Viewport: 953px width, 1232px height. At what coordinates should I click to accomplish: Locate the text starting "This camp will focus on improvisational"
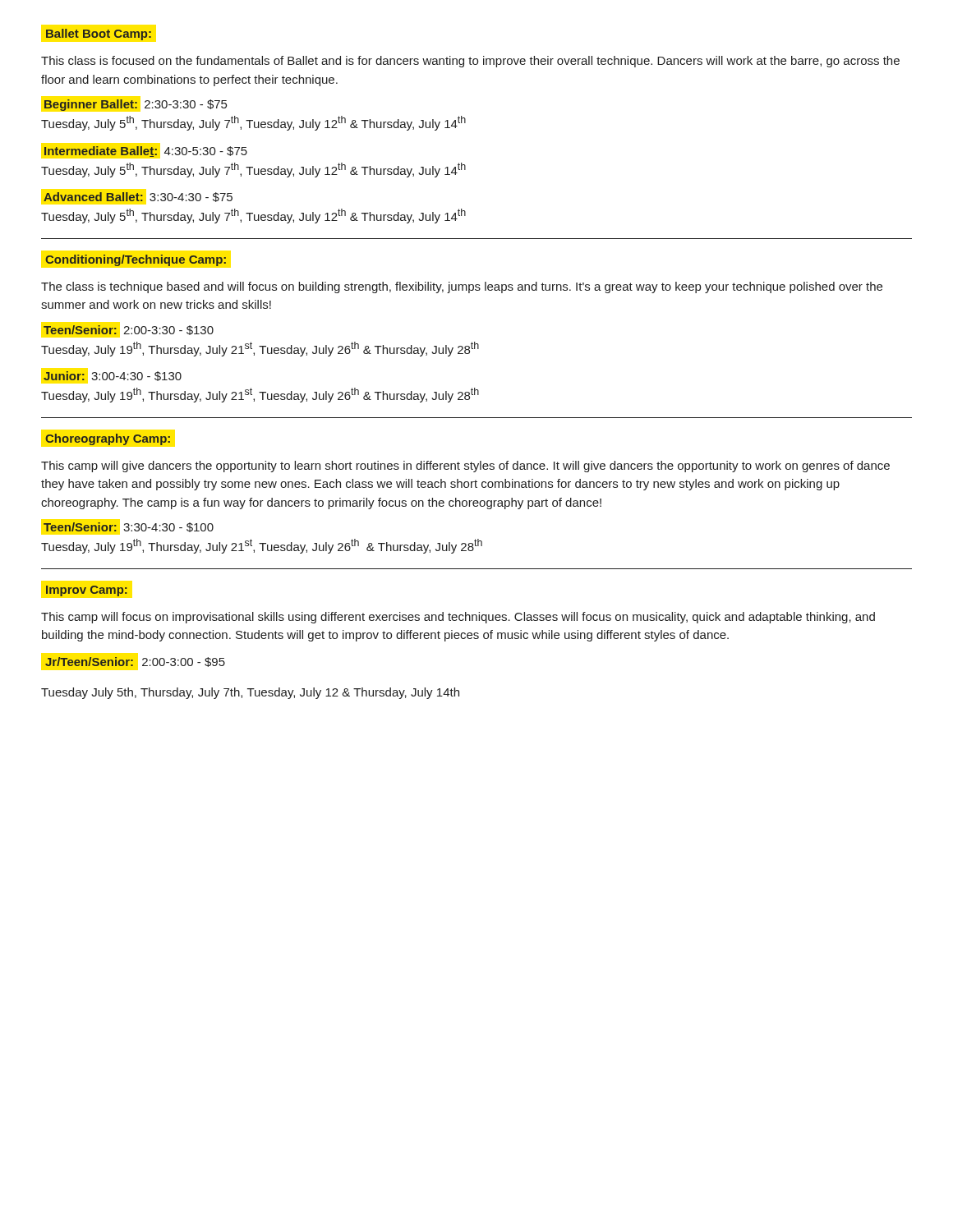458,625
